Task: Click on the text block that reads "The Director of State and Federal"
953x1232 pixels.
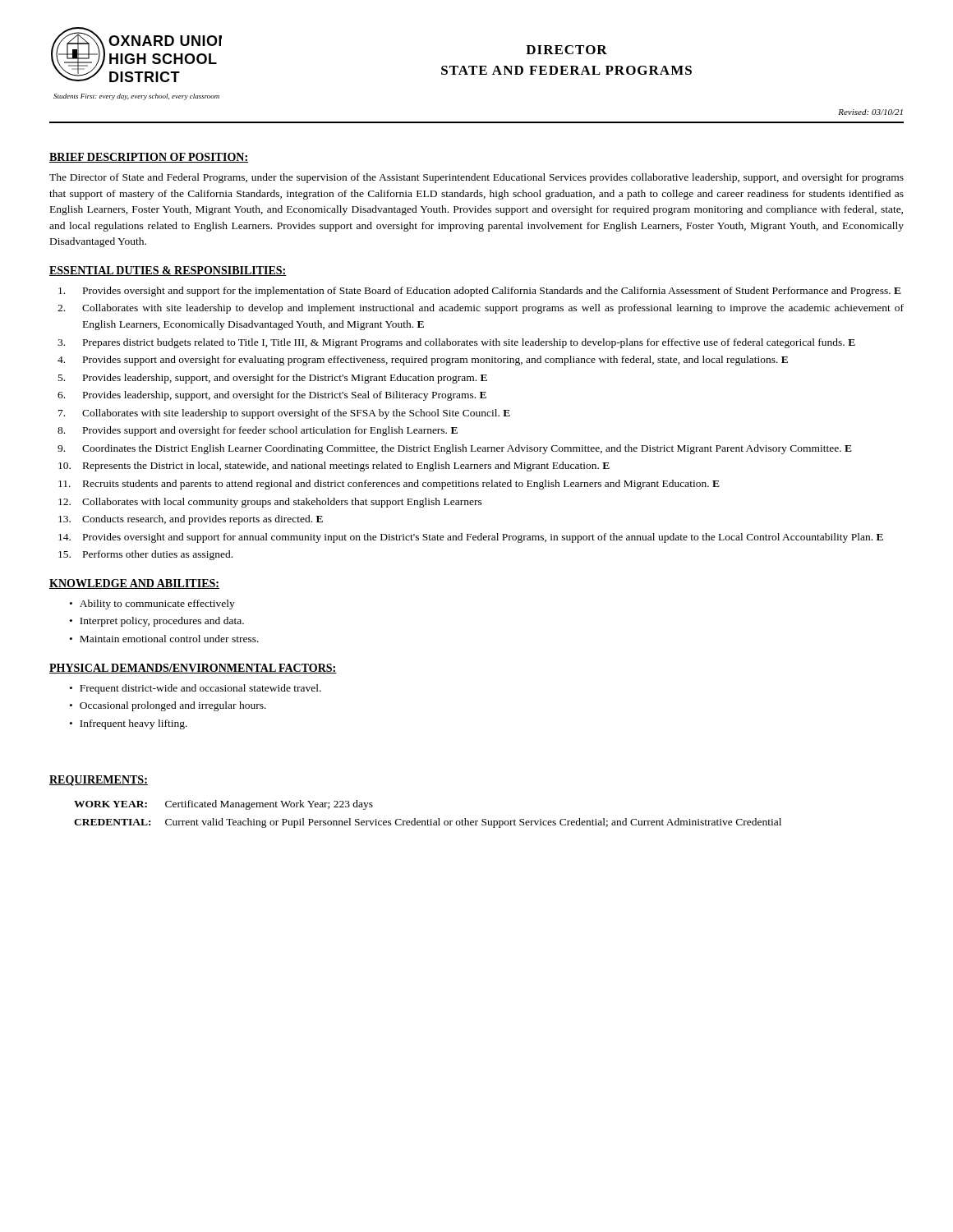Action: pos(476,209)
